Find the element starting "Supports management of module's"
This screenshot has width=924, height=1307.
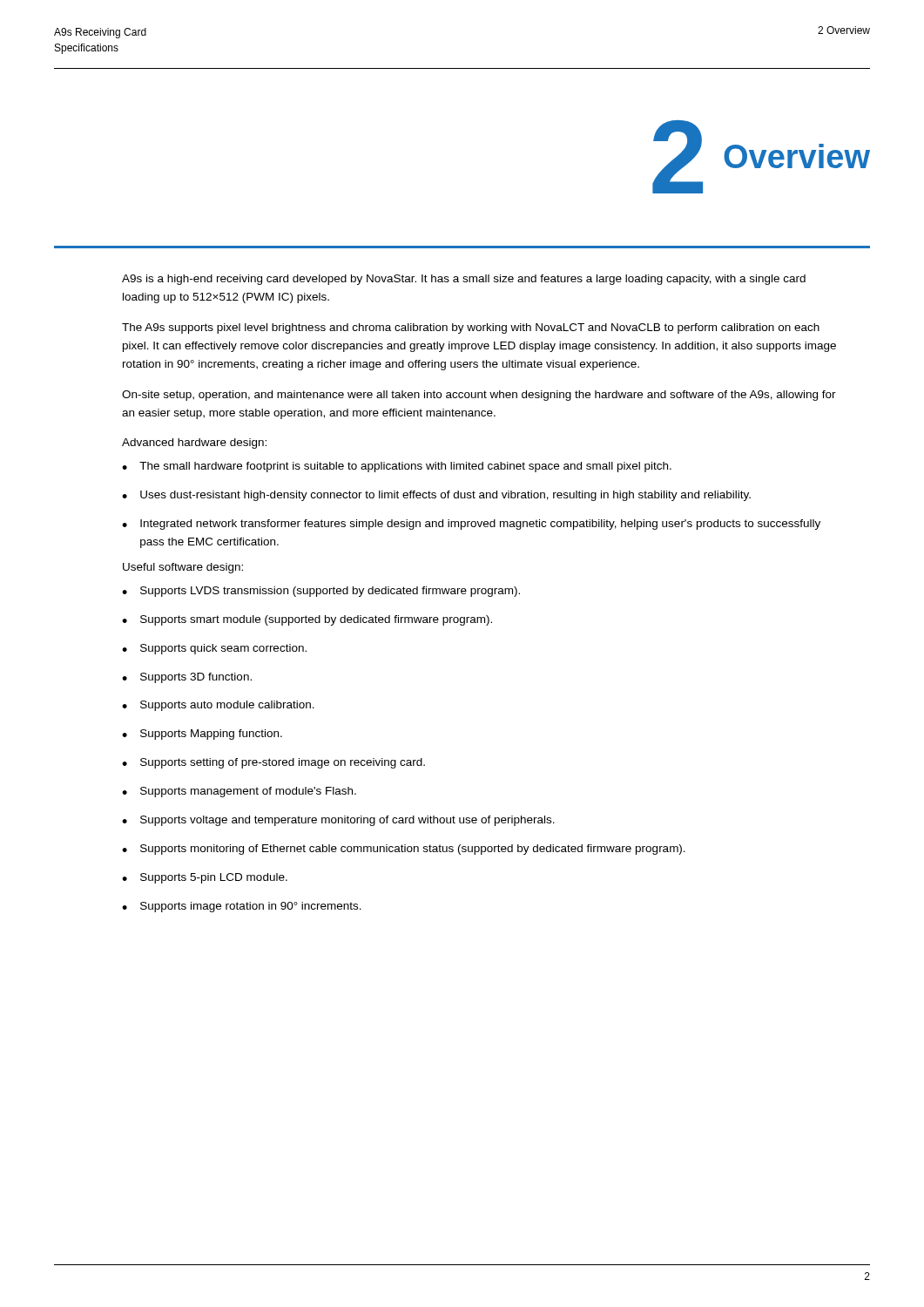[x=248, y=791]
